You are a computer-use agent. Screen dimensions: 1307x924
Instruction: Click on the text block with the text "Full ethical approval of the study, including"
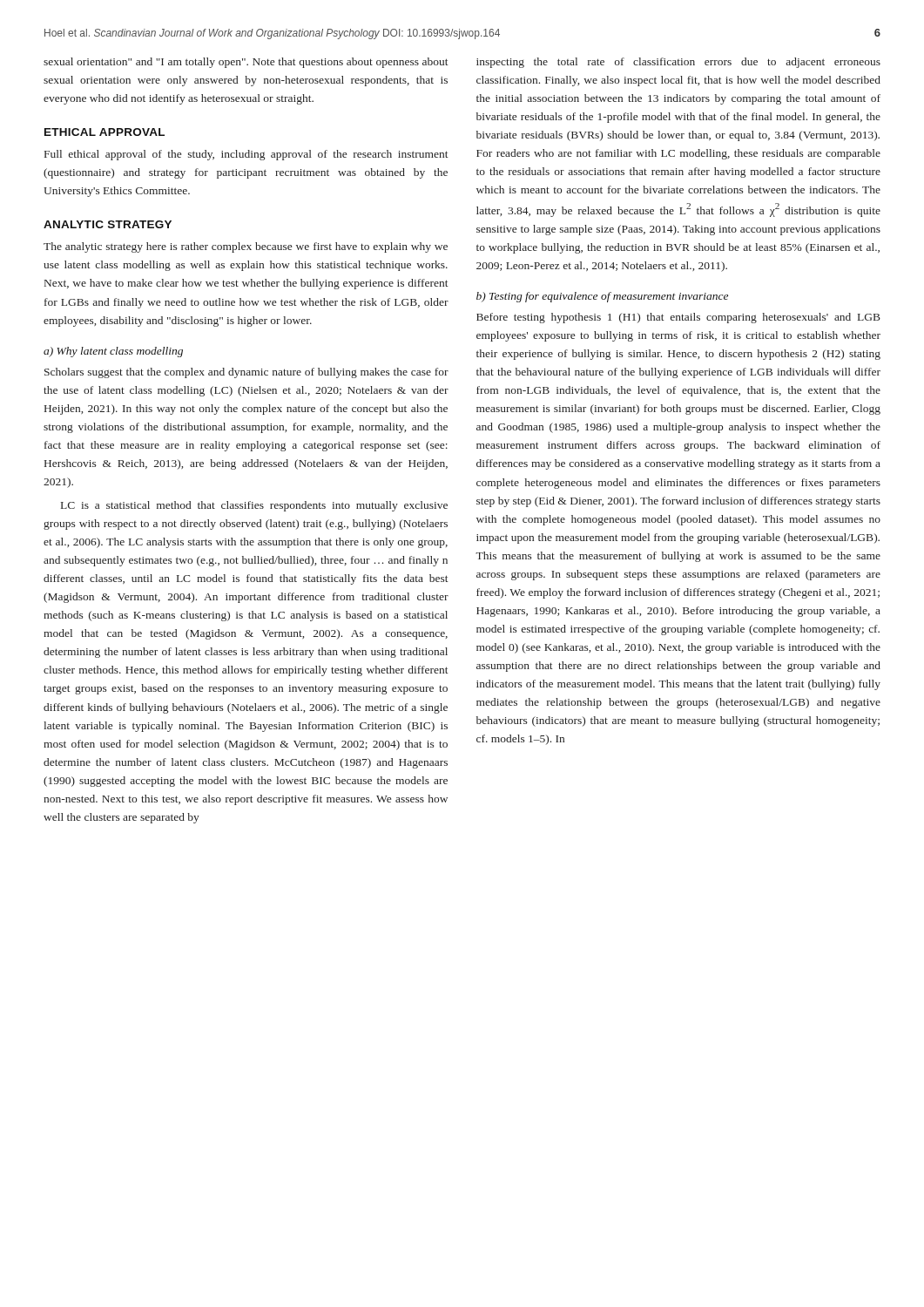click(x=246, y=172)
